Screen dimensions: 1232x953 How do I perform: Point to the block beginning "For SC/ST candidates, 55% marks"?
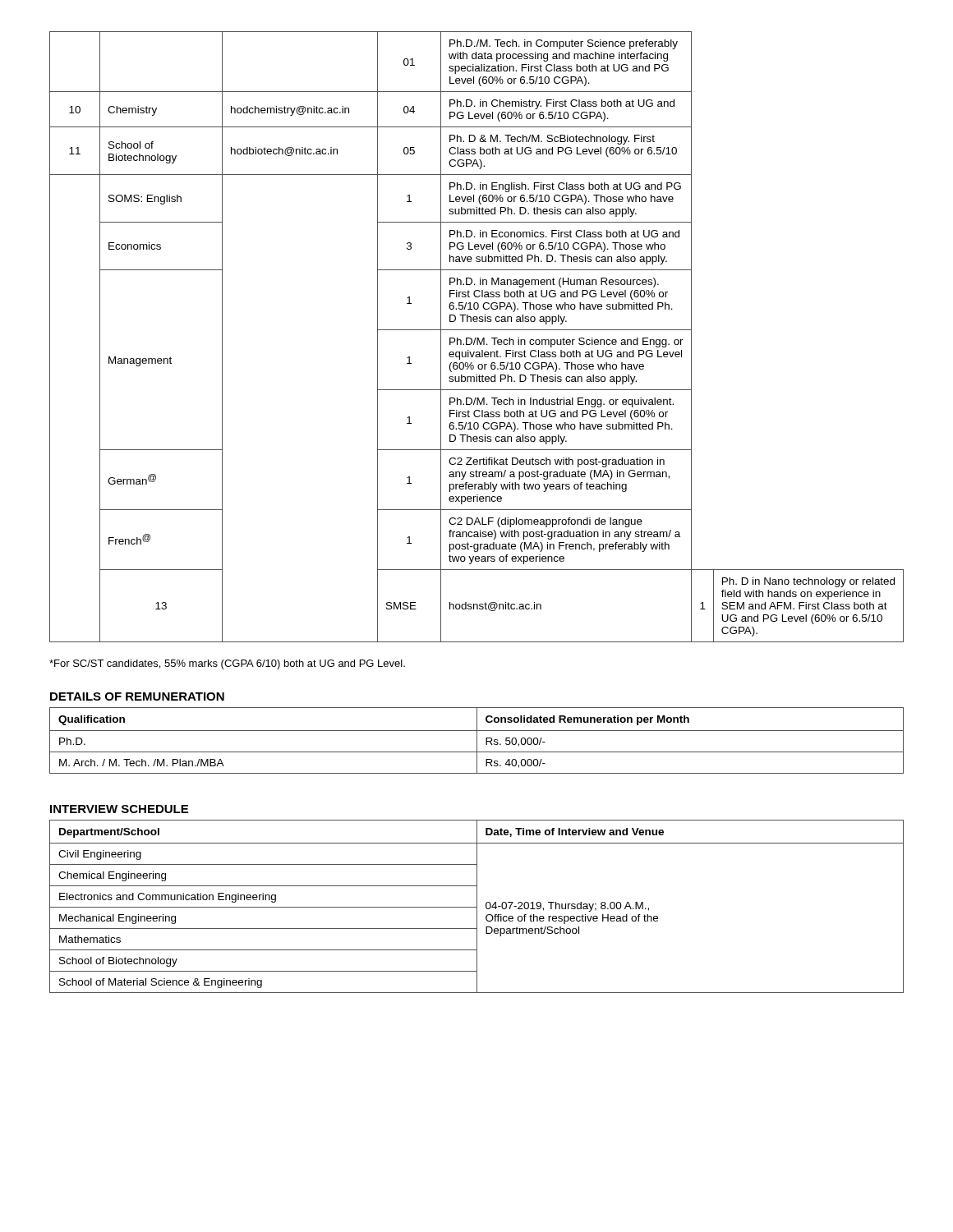(227, 663)
